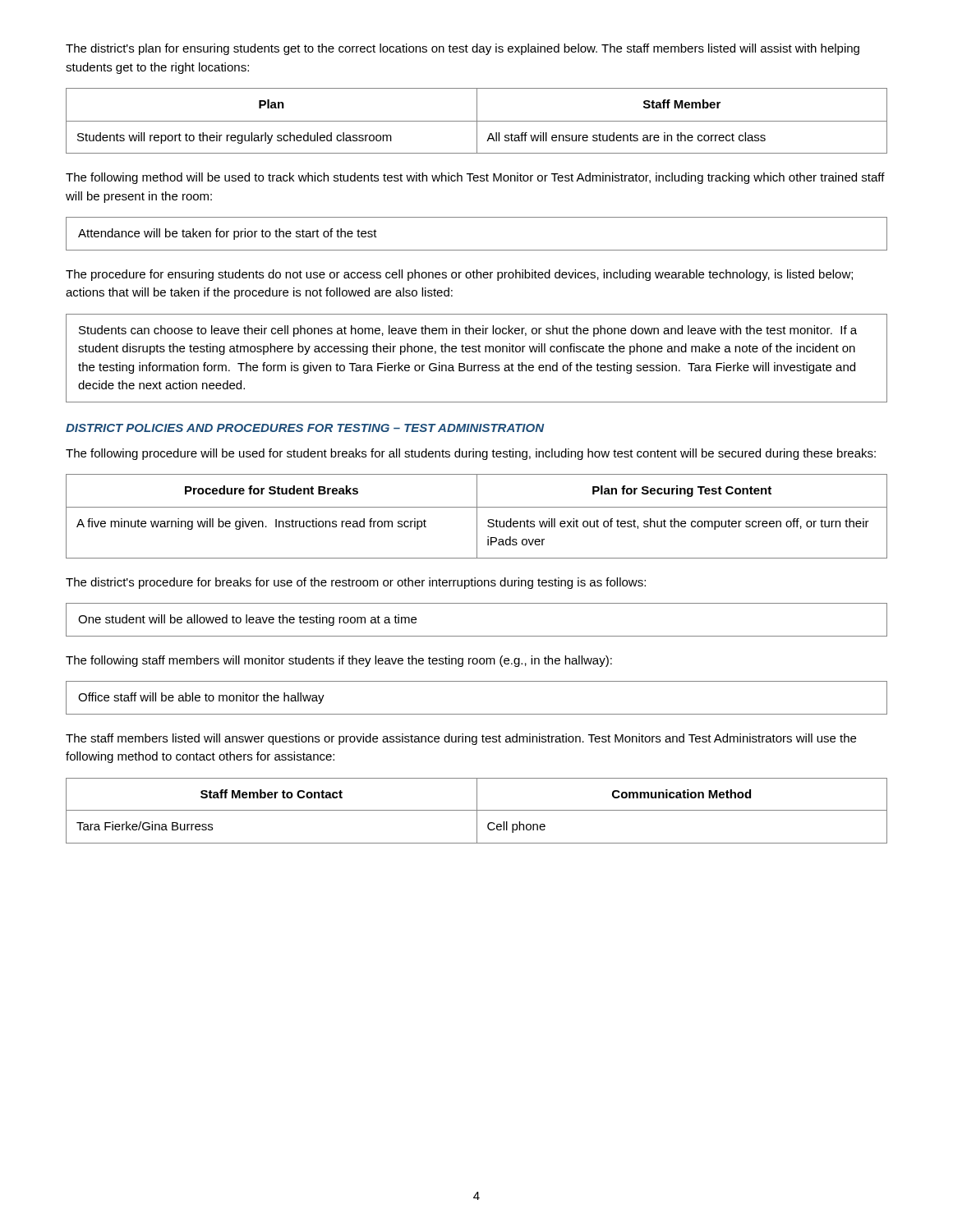Viewport: 953px width, 1232px height.
Task: Click on the element starting "Office staff will be able"
Action: coord(201,697)
